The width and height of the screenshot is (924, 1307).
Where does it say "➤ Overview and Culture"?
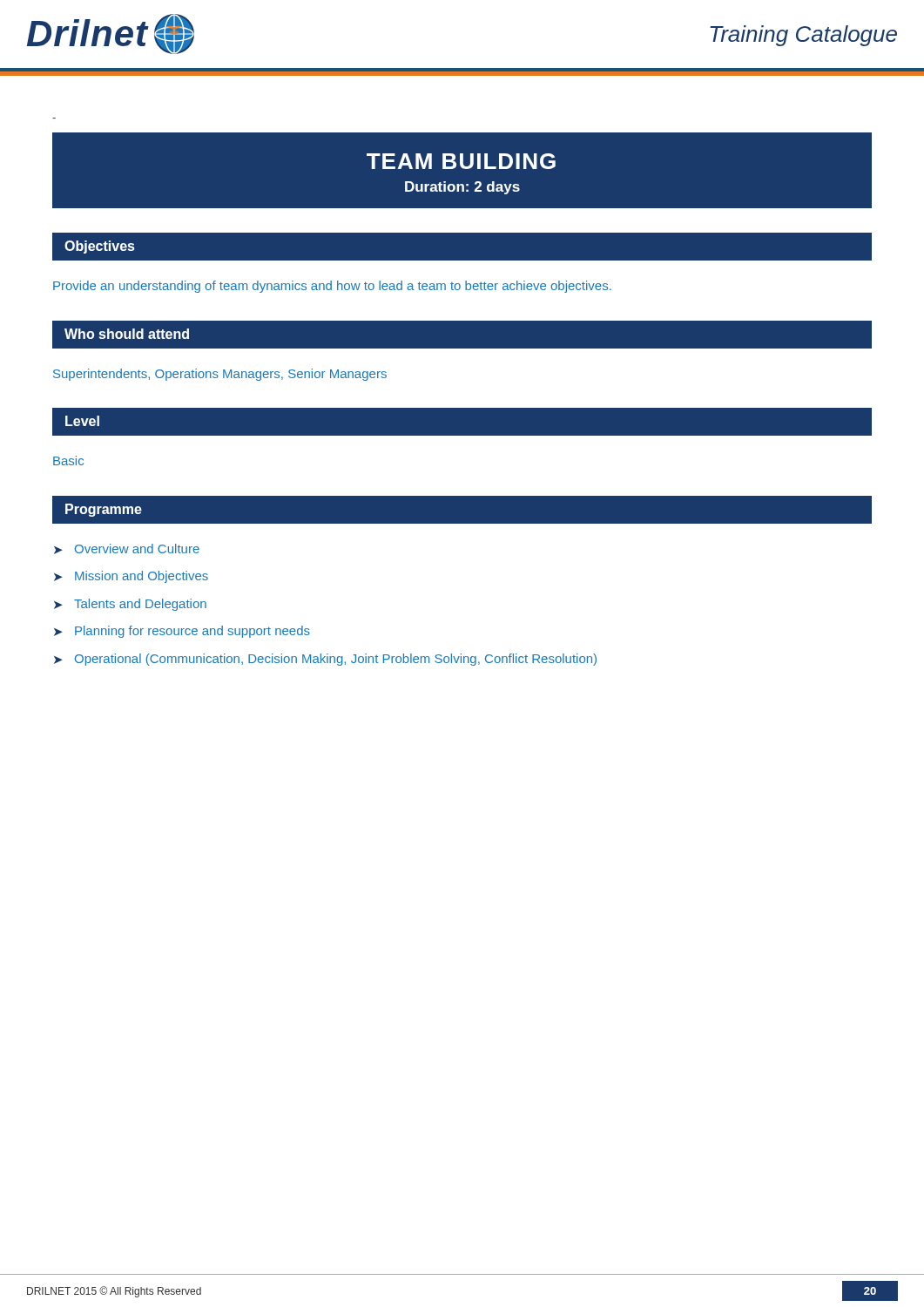coord(126,549)
